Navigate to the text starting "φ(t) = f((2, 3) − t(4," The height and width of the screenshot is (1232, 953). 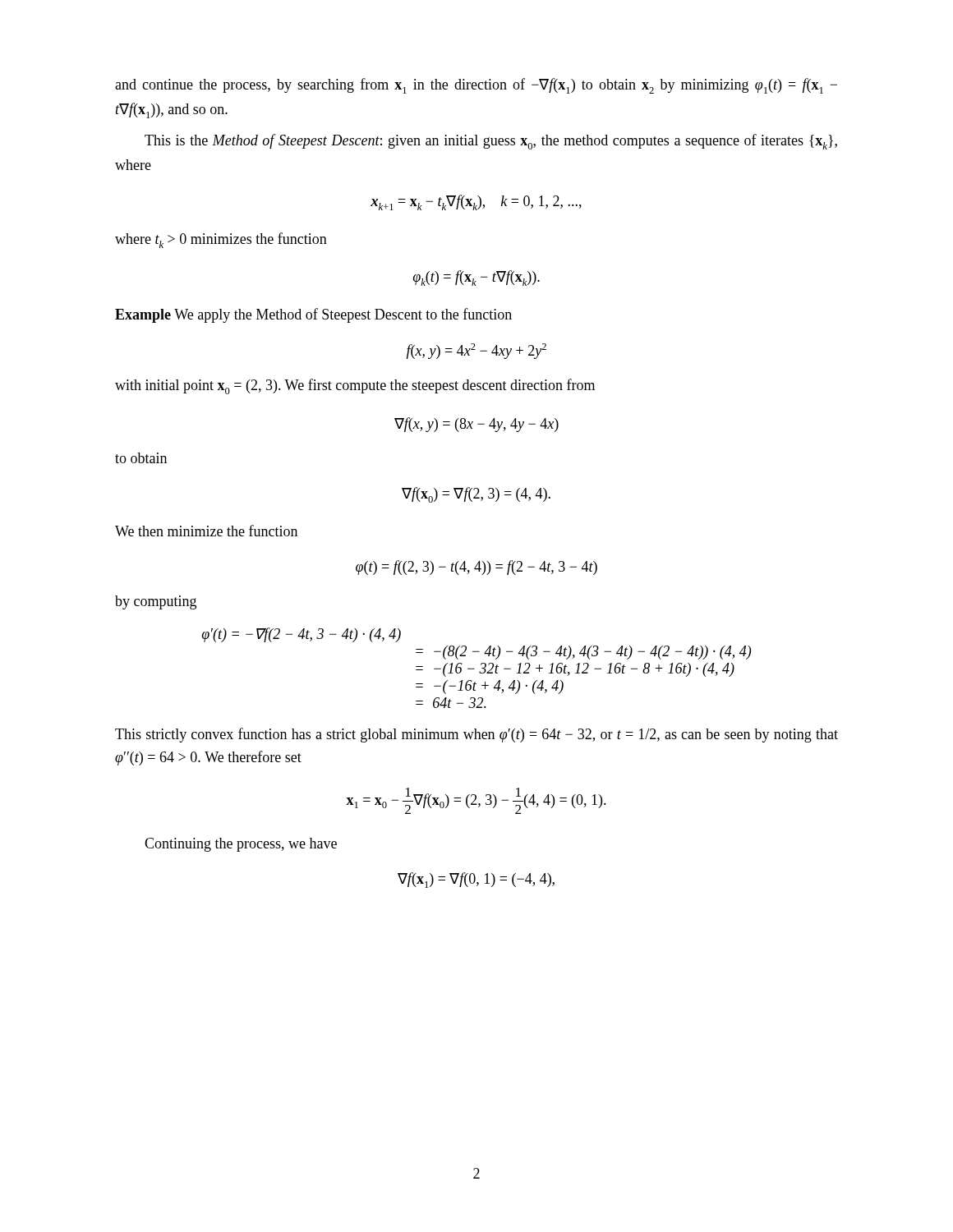pyautogui.click(x=476, y=567)
